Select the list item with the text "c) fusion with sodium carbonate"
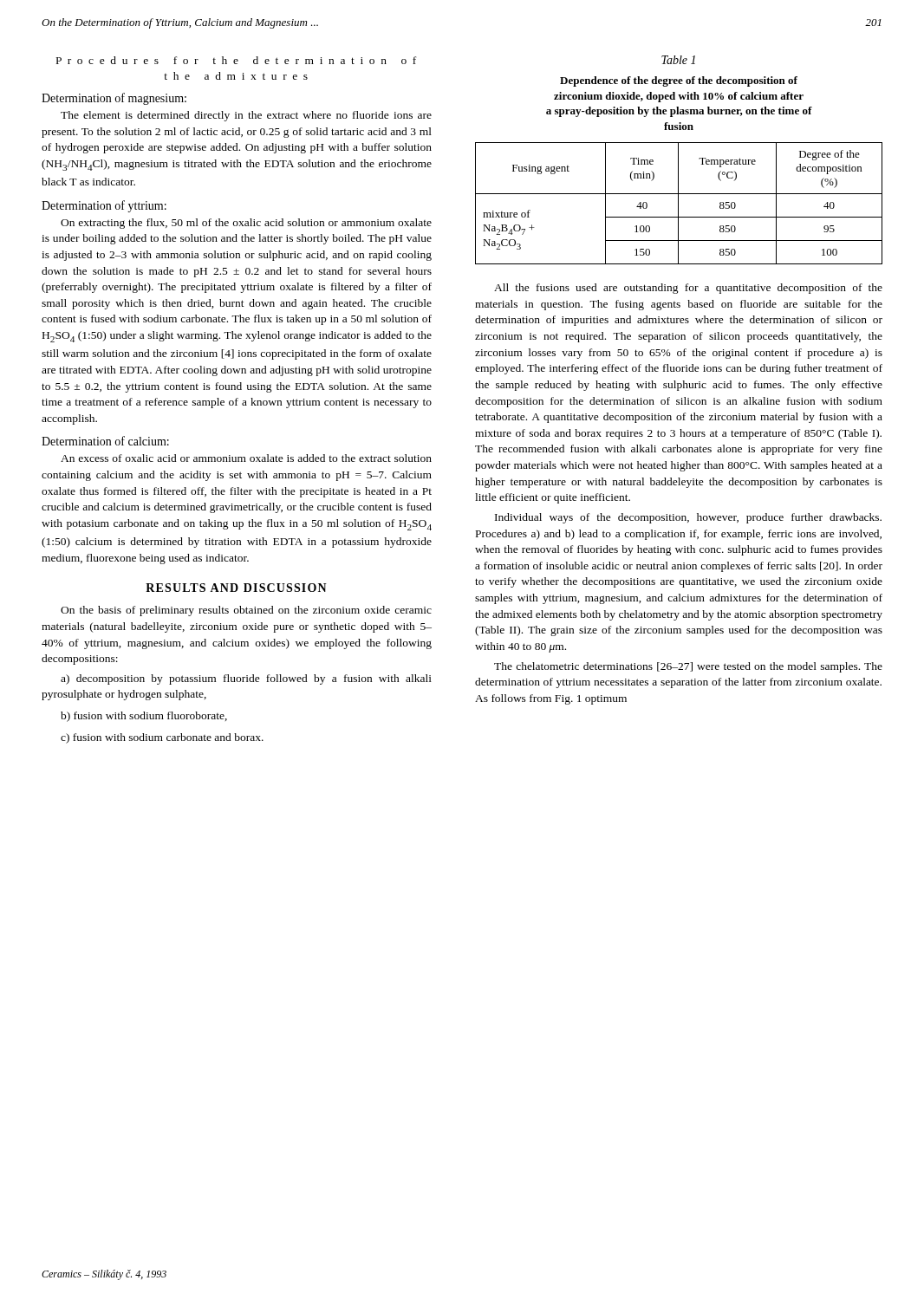Image resolution: width=924 pixels, height=1300 pixels. click(x=162, y=737)
